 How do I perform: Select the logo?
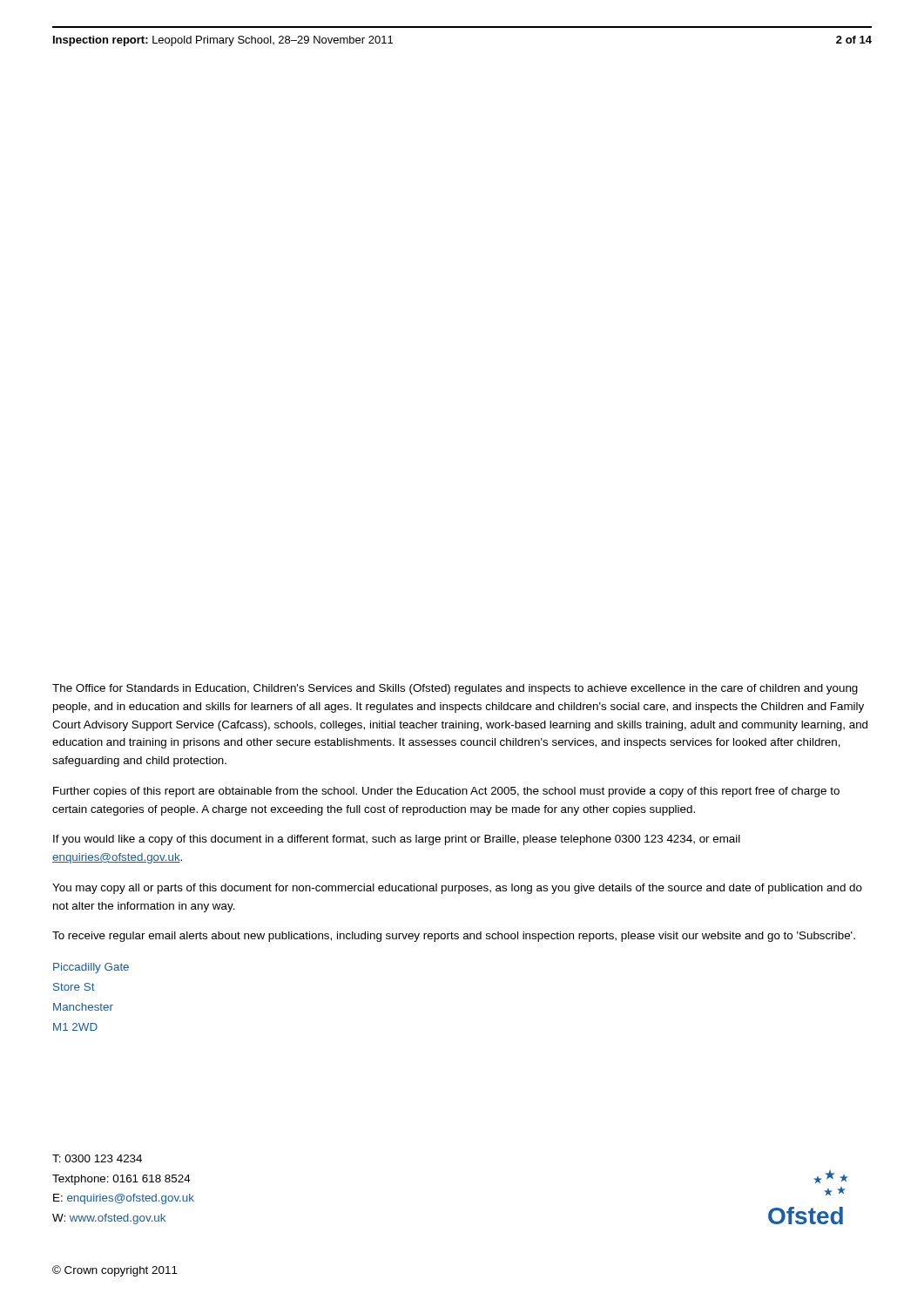[819, 1205]
